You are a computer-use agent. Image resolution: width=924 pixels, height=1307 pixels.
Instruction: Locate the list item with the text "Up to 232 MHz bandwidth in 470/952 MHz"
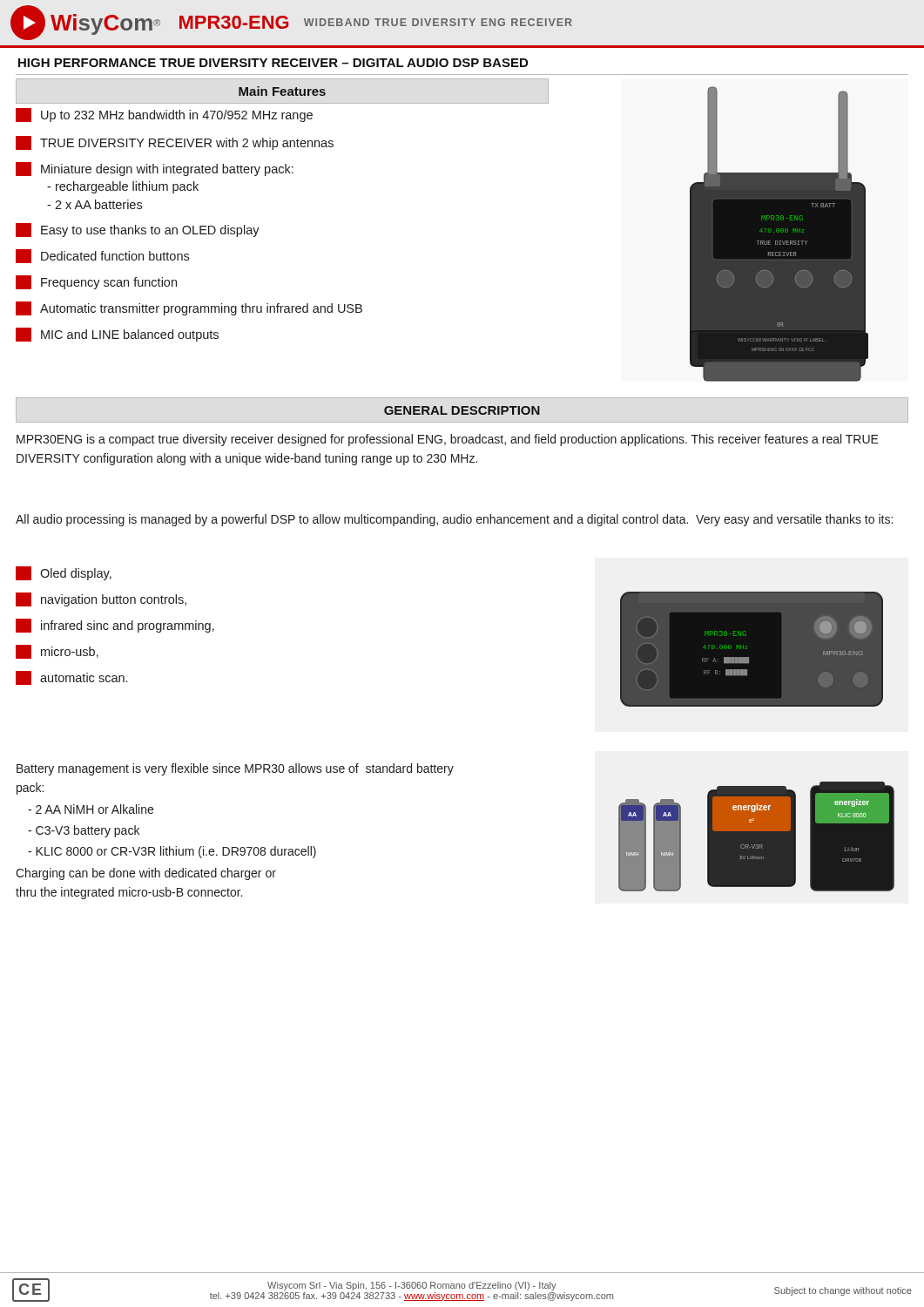pyautogui.click(x=164, y=115)
